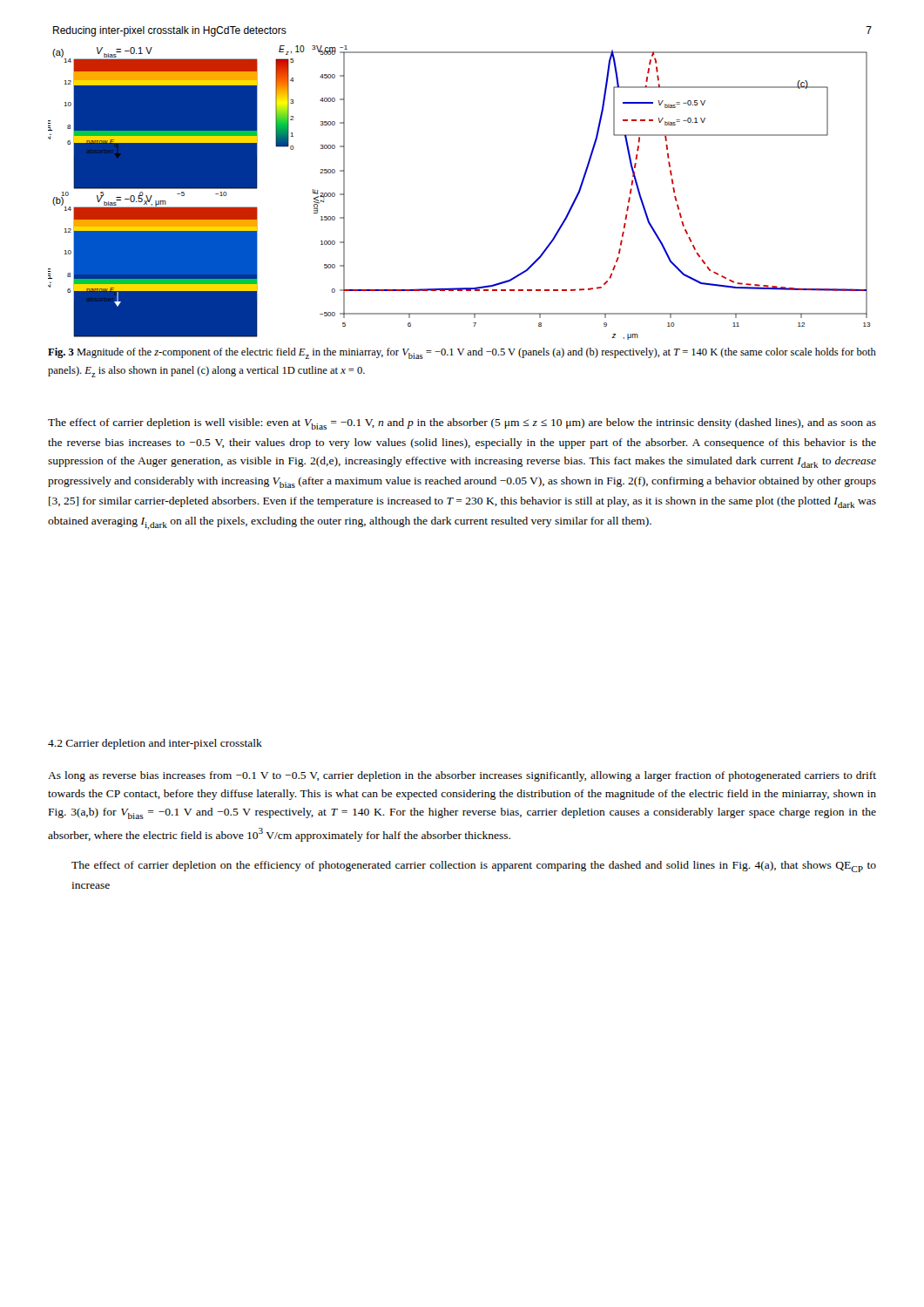Find the caption that says "Fig. 3 Magnitude"
Screen dimensions: 1307x924
[462, 362]
